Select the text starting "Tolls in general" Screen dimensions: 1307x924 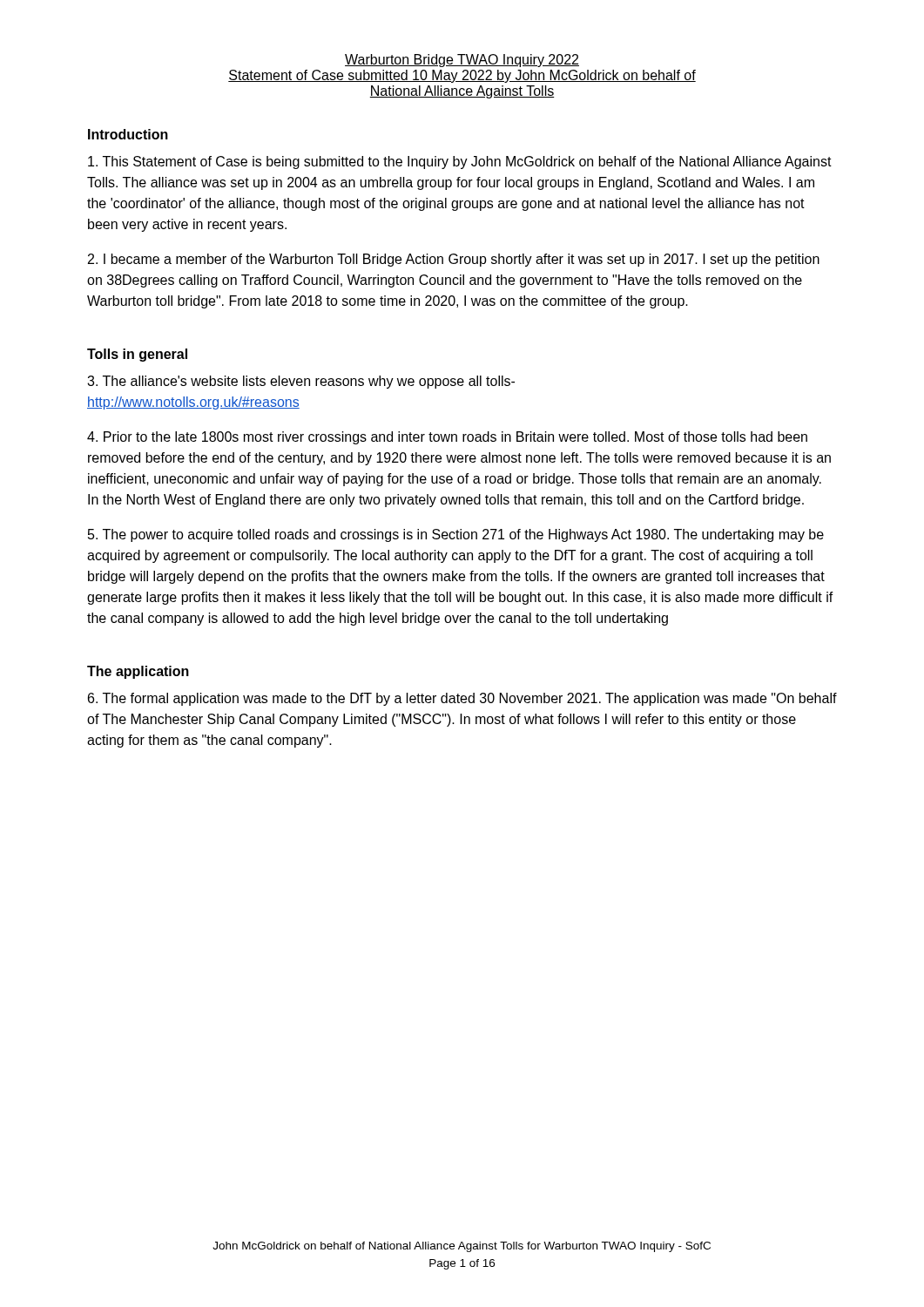138,354
